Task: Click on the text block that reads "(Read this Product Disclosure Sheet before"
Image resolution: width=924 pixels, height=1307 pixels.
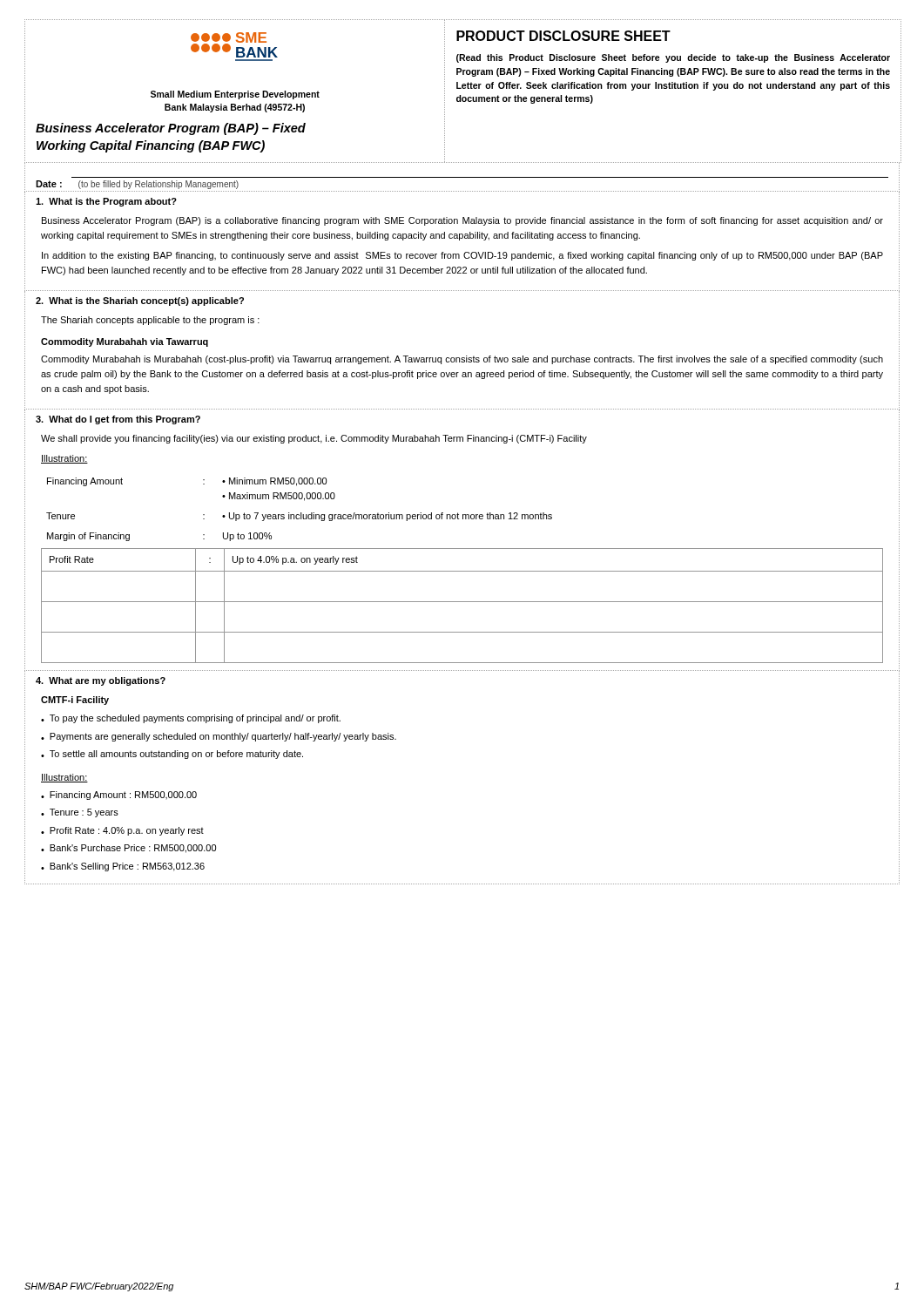Action: [x=673, y=78]
